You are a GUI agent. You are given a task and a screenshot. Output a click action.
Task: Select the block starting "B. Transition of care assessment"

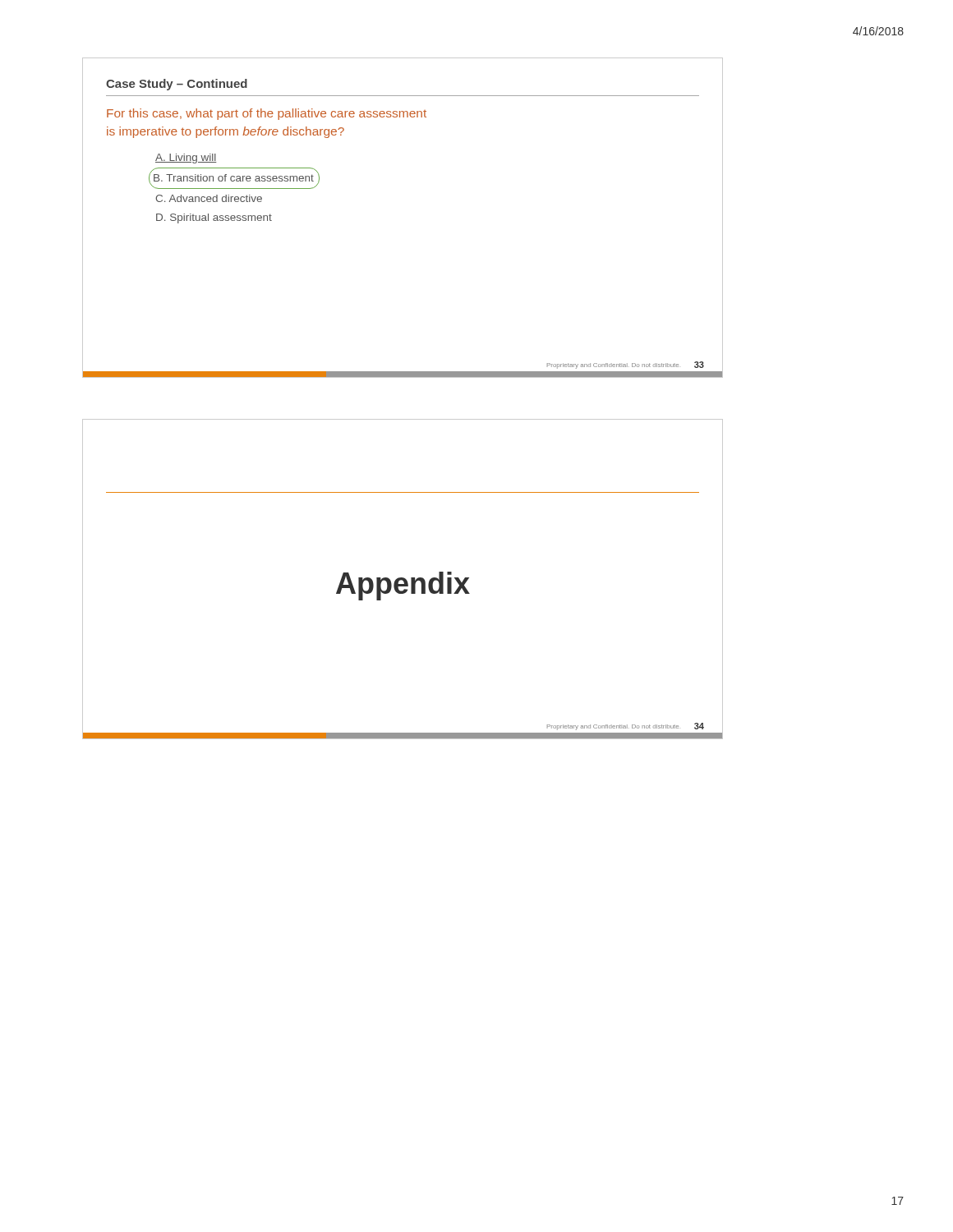(237, 178)
